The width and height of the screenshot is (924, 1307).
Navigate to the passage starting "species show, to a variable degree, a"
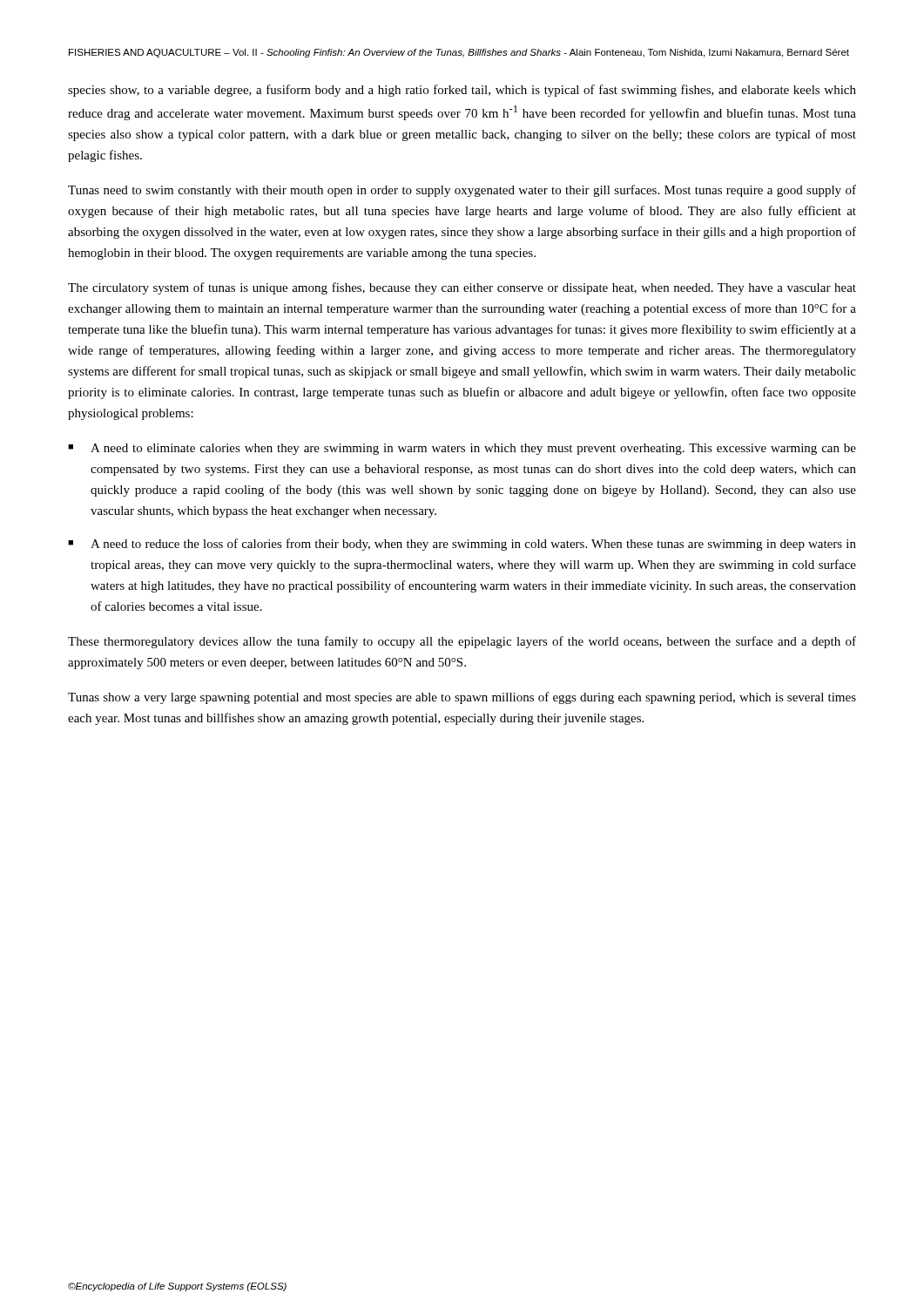462,122
